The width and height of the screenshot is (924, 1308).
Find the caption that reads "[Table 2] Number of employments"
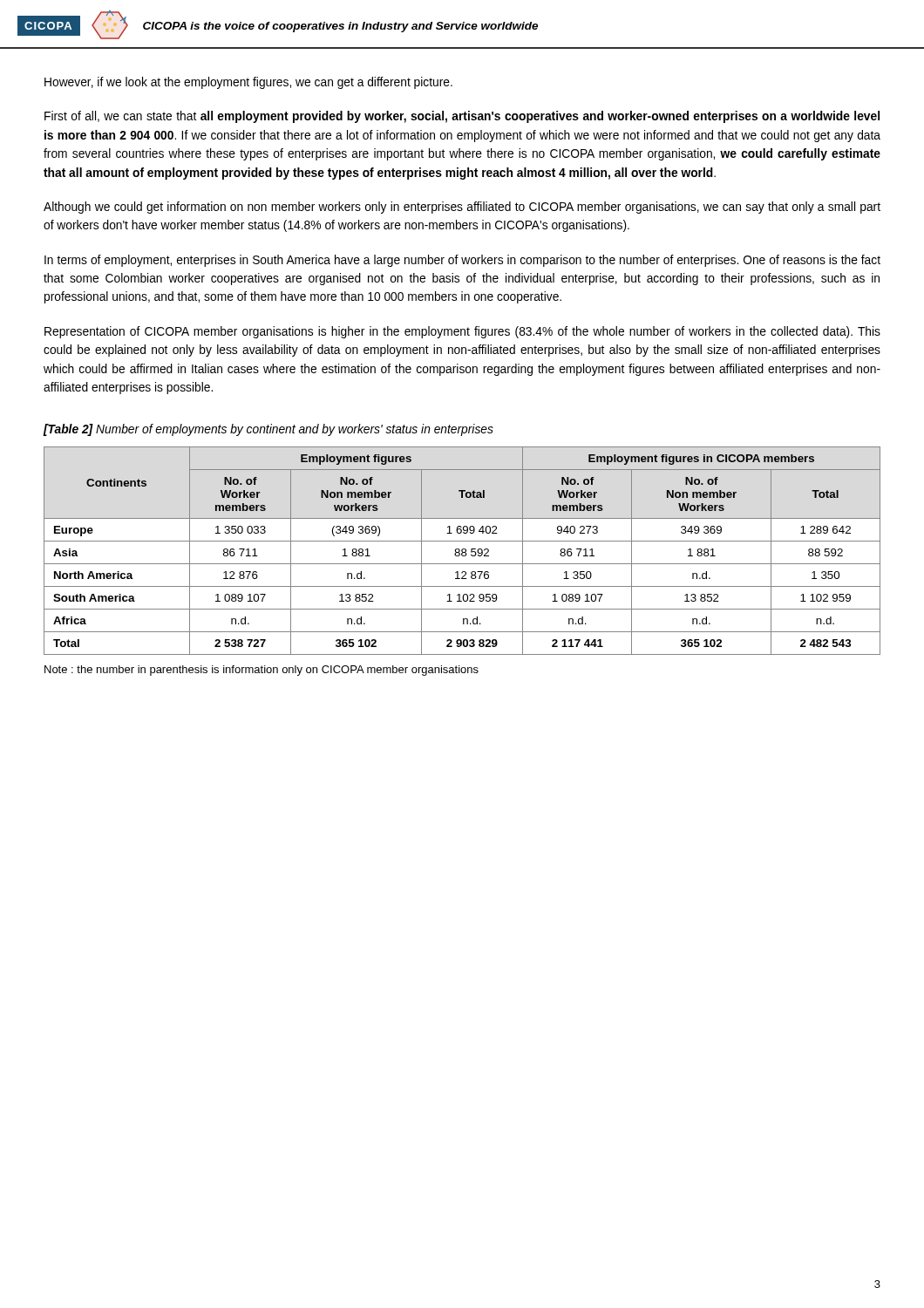268,430
